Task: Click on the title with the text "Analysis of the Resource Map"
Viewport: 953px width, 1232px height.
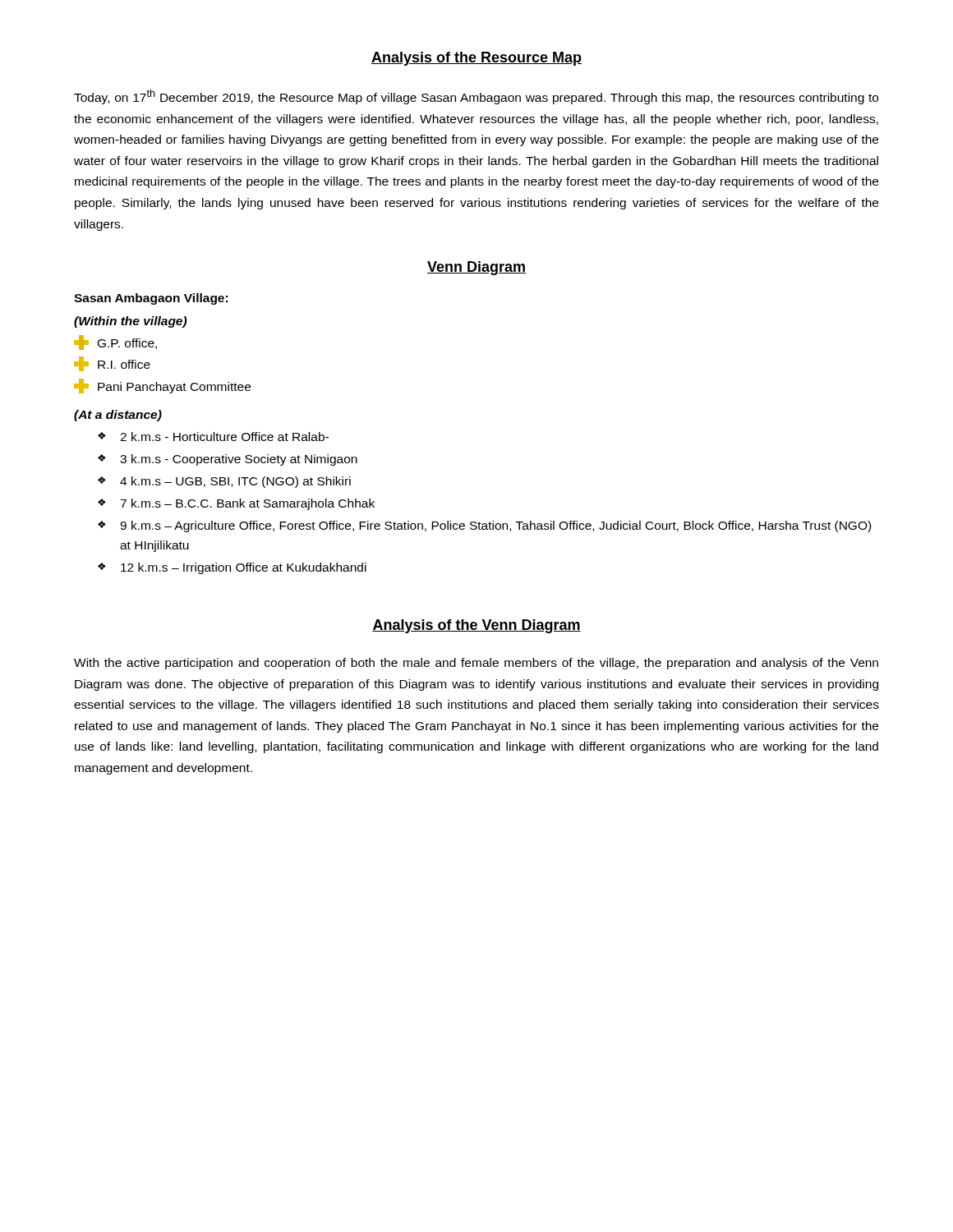Action: pos(476,57)
